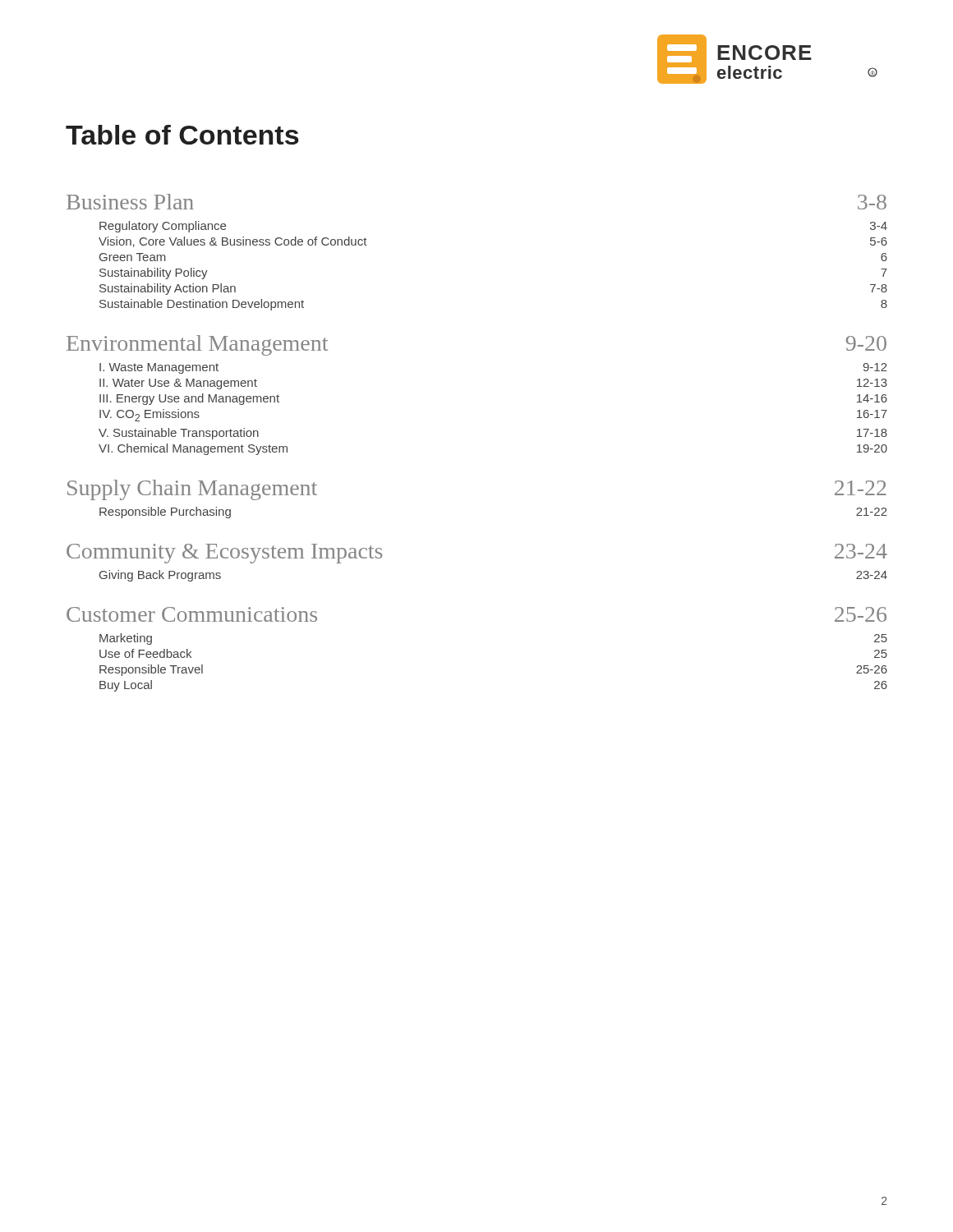
Task: Locate the text "Giving Back Programs 23-24"
Action: [x=161, y=575]
